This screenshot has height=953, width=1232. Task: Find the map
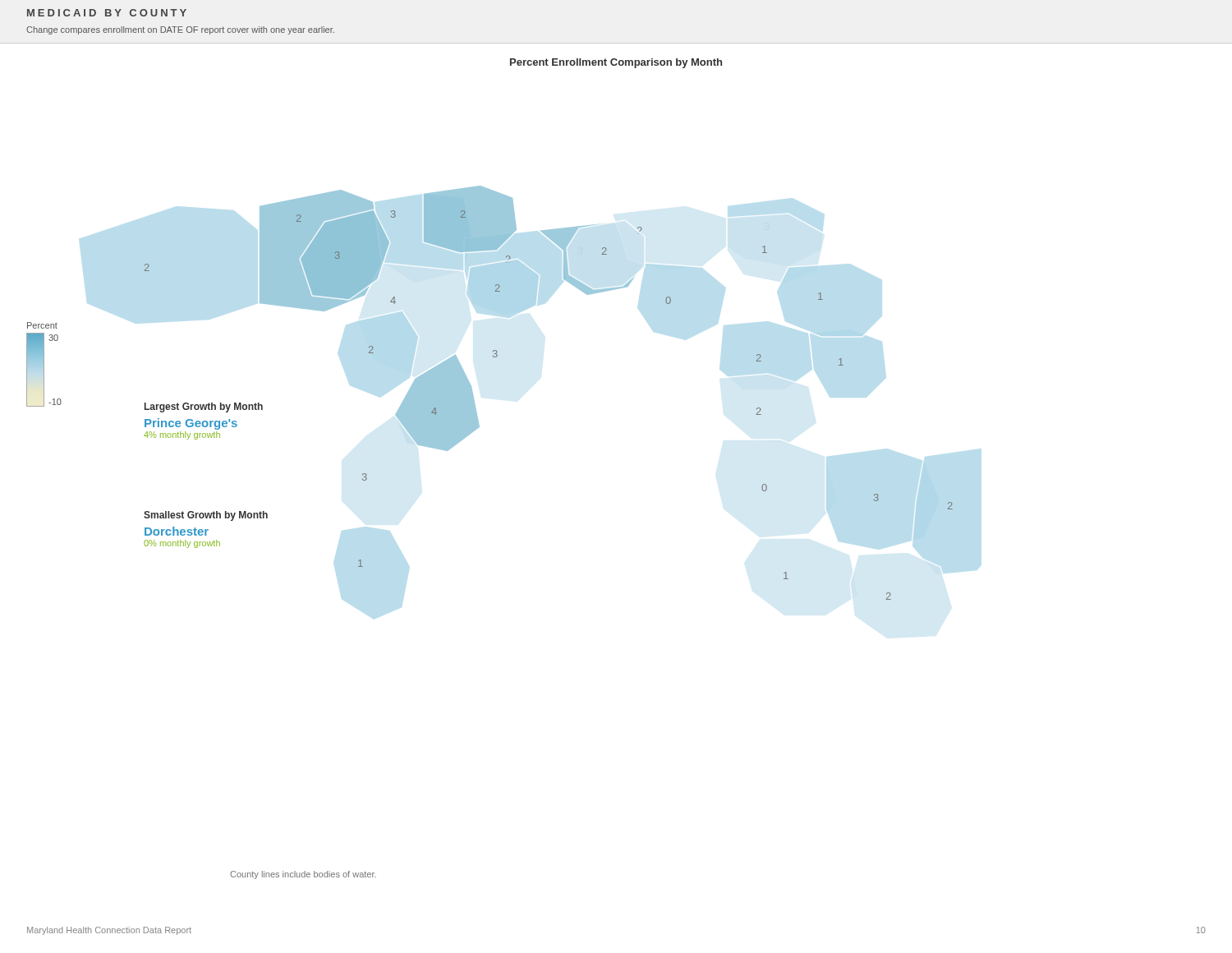click(x=526, y=390)
